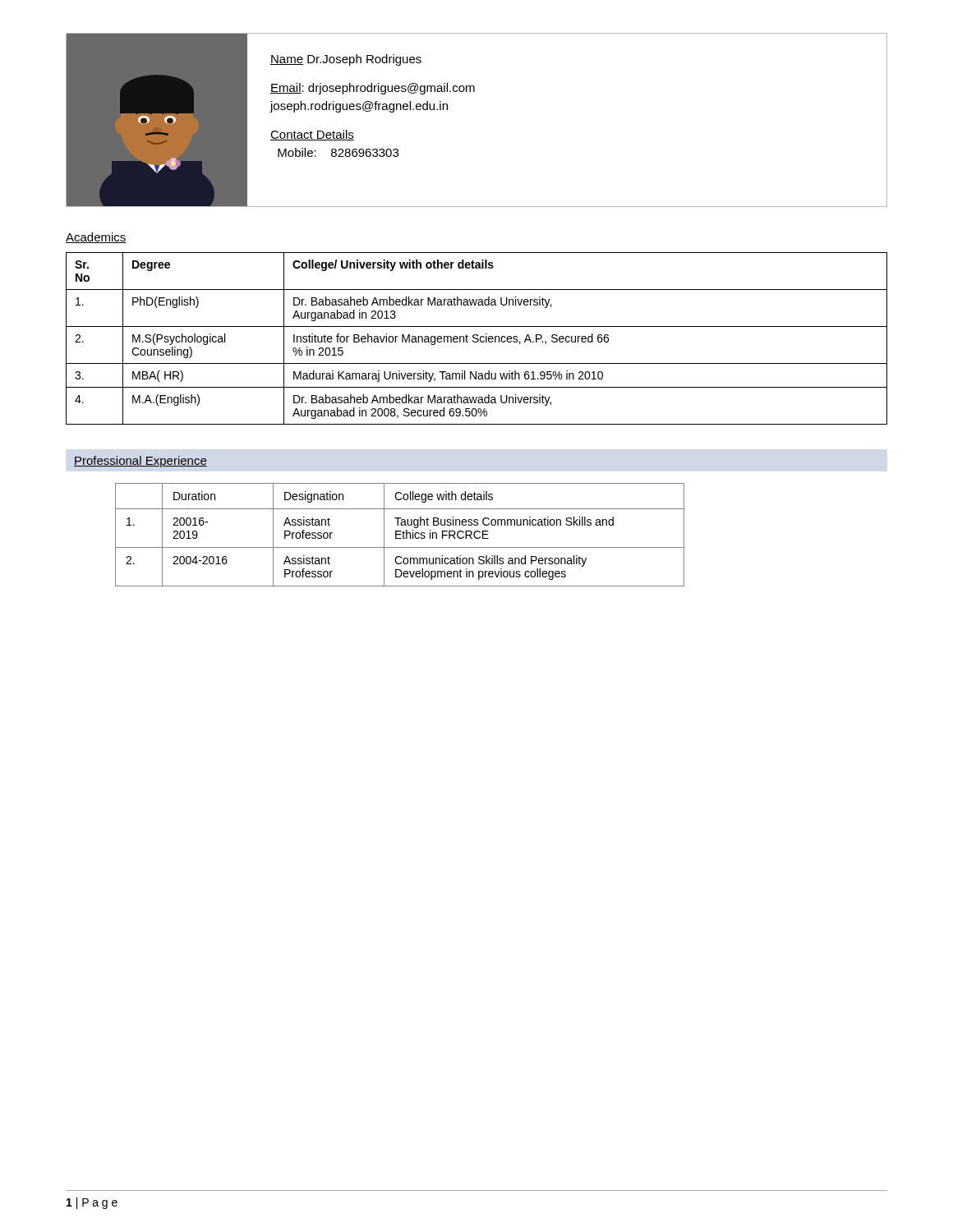Locate the table with the text "Dr. Babasaheb Ambedkar Marathawada"
Screen dimensions: 1232x953
(476, 338)
